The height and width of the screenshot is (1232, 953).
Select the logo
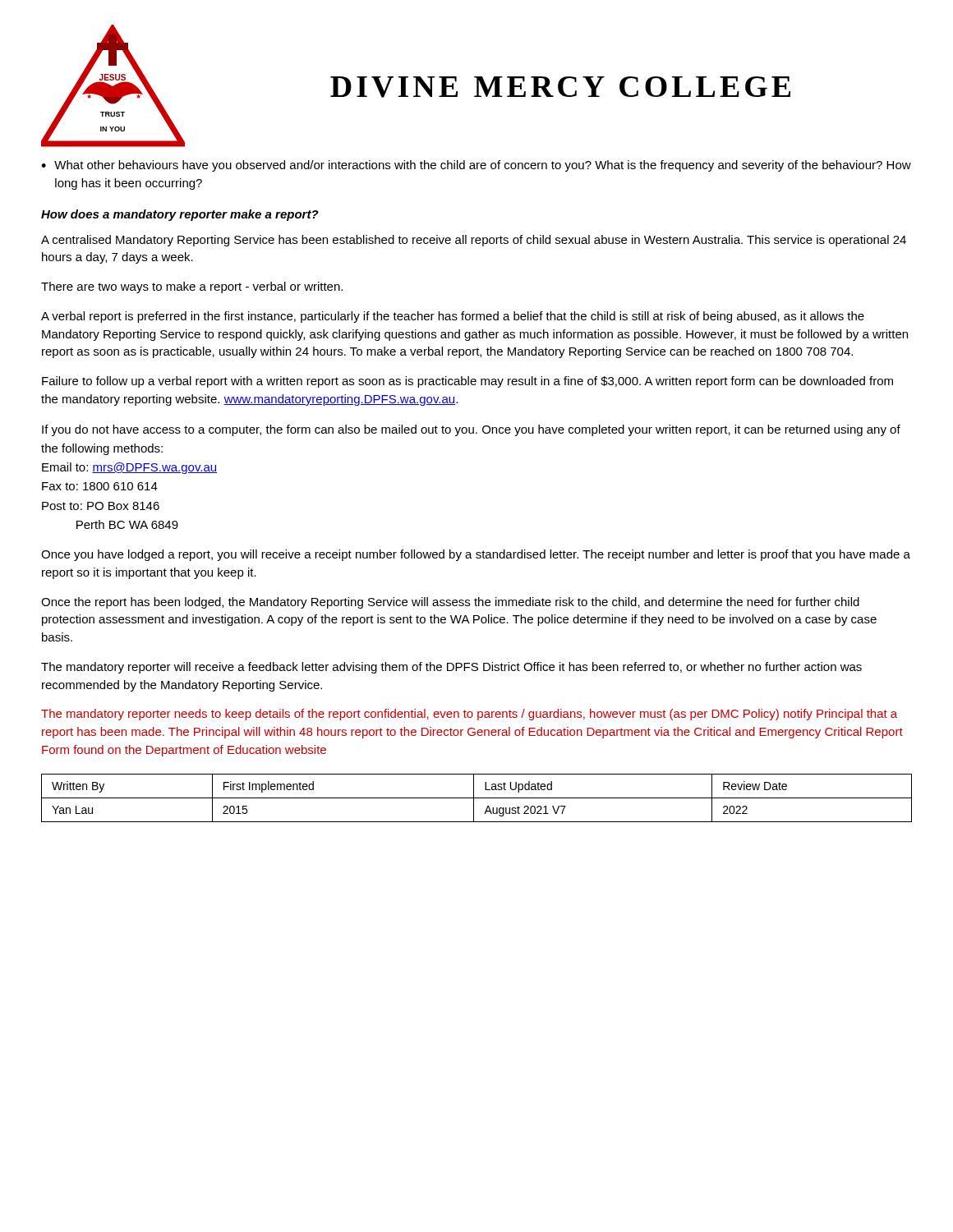coord(119,86)
